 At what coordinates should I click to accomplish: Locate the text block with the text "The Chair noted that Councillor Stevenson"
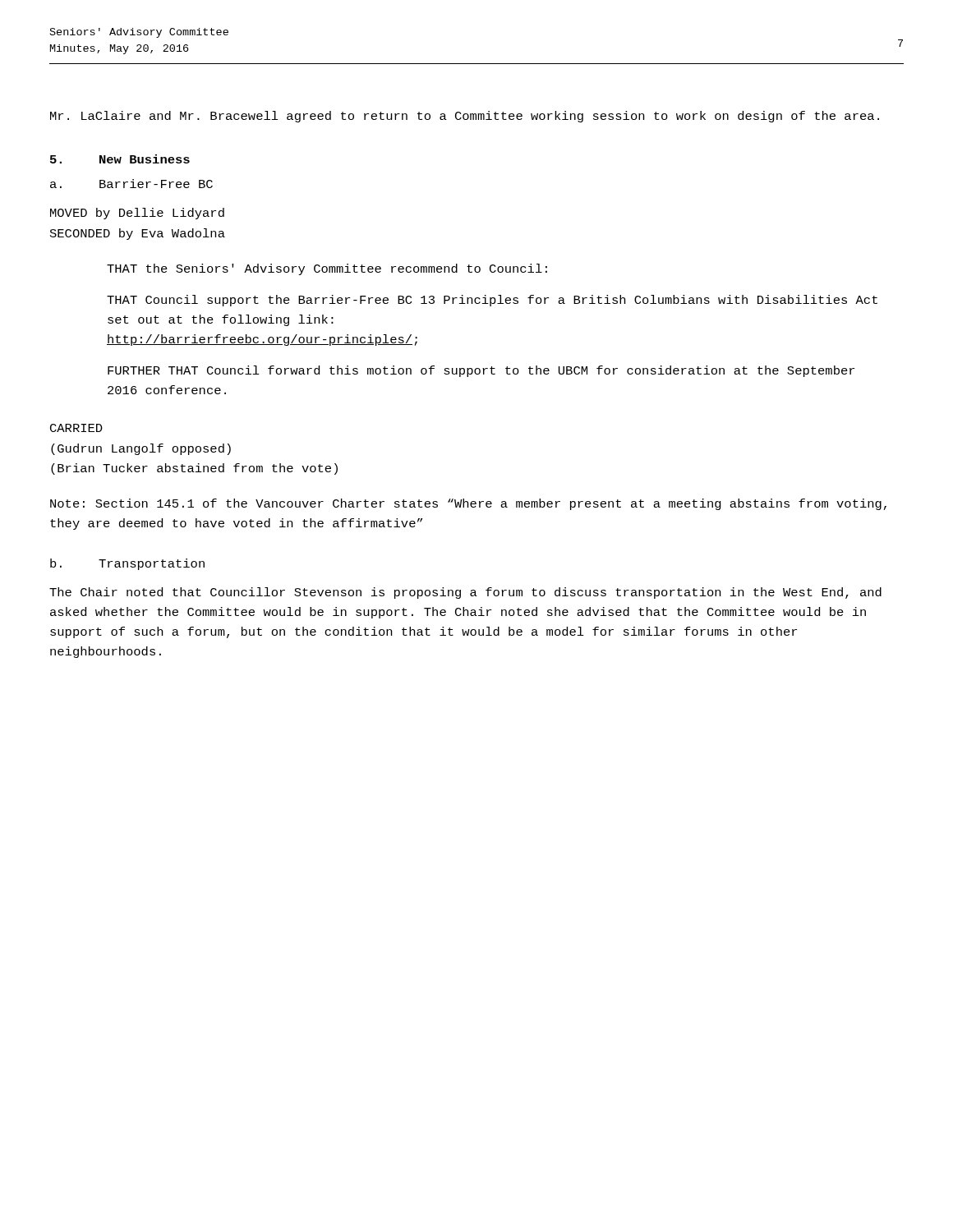(466, 623)
